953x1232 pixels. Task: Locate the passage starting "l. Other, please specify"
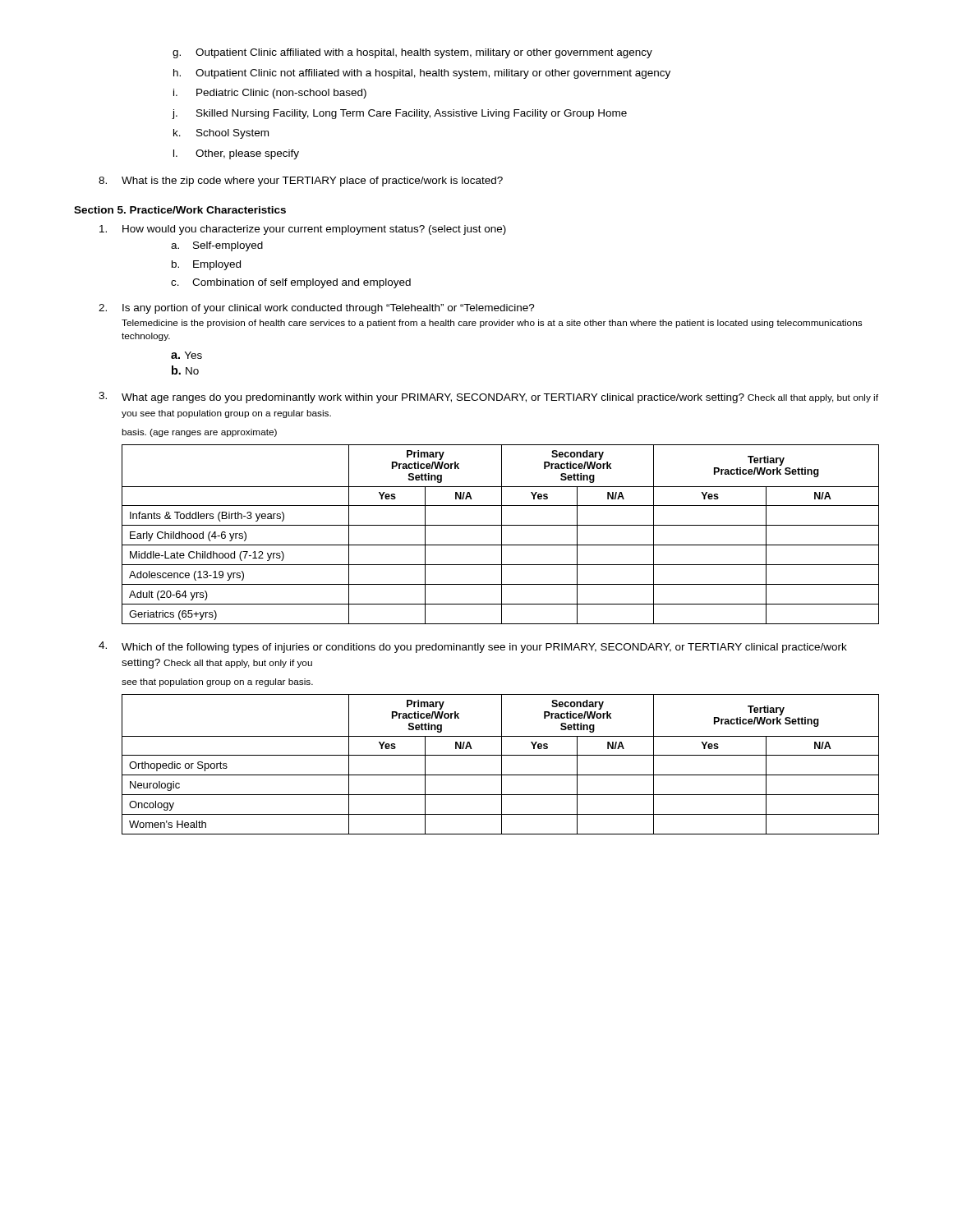pyautogui.click(x=236, y=154)
